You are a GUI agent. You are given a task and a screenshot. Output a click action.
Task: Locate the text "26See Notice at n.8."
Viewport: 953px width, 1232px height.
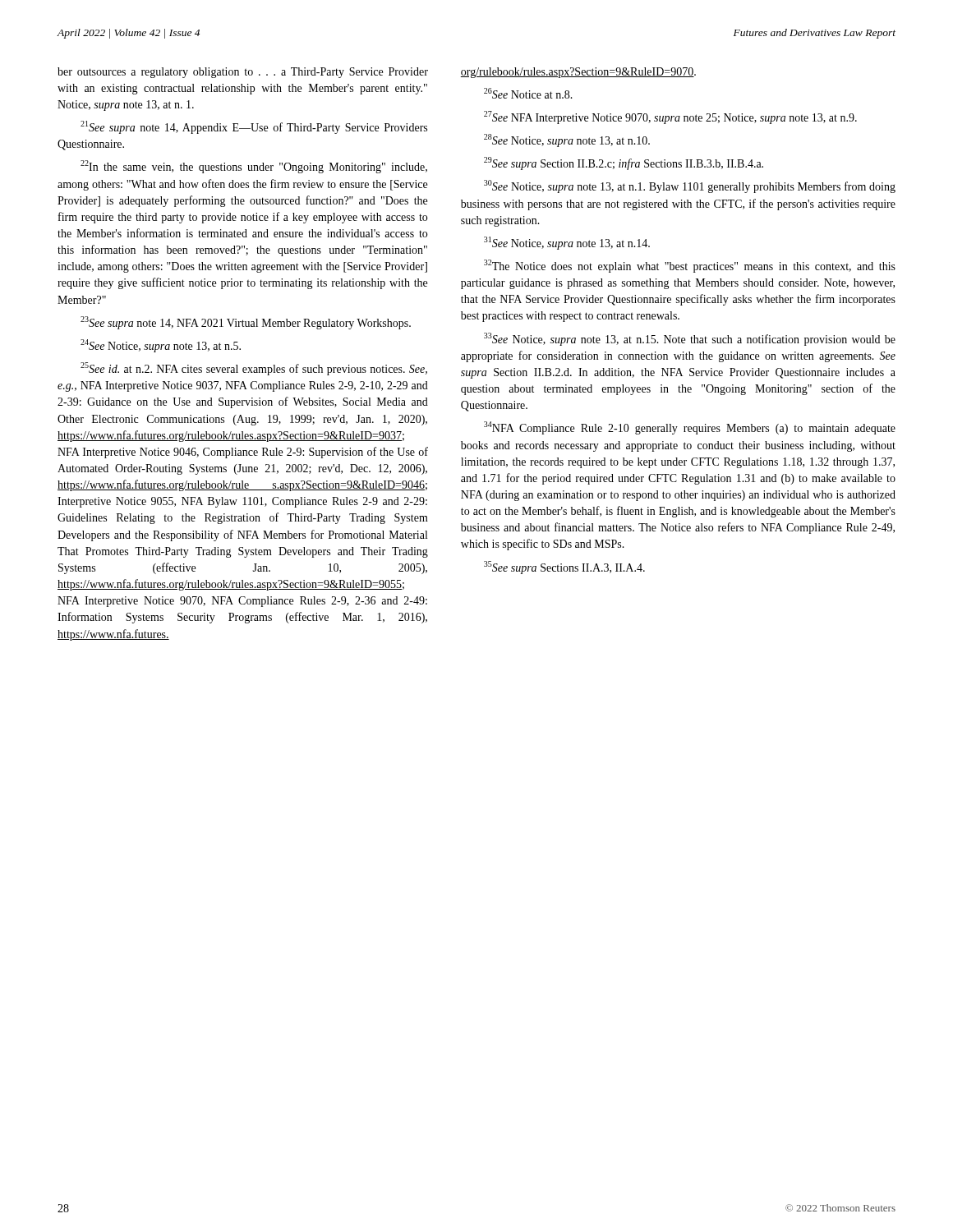(528, 94)
